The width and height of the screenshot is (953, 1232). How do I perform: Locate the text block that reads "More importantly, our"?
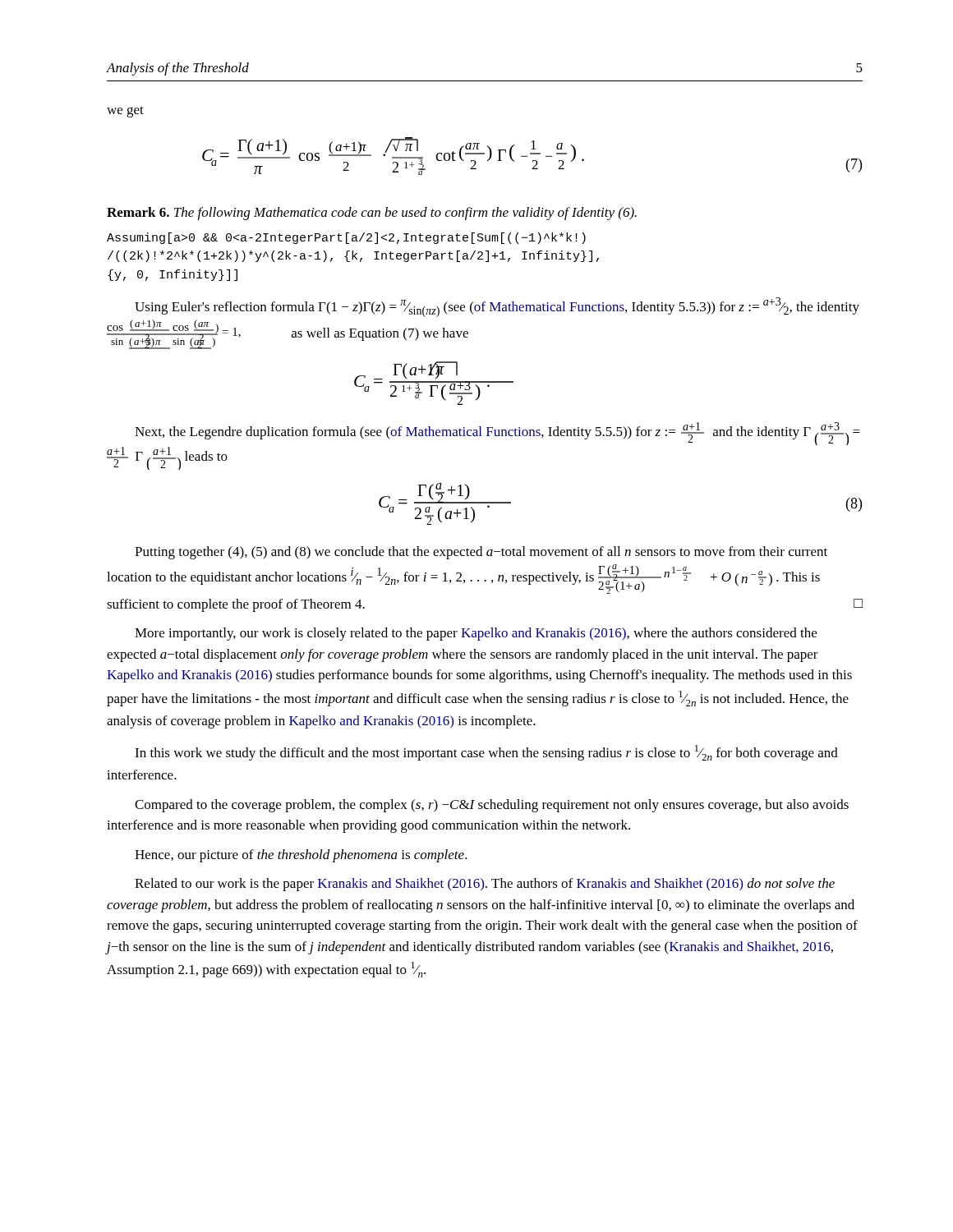[480, 677]
